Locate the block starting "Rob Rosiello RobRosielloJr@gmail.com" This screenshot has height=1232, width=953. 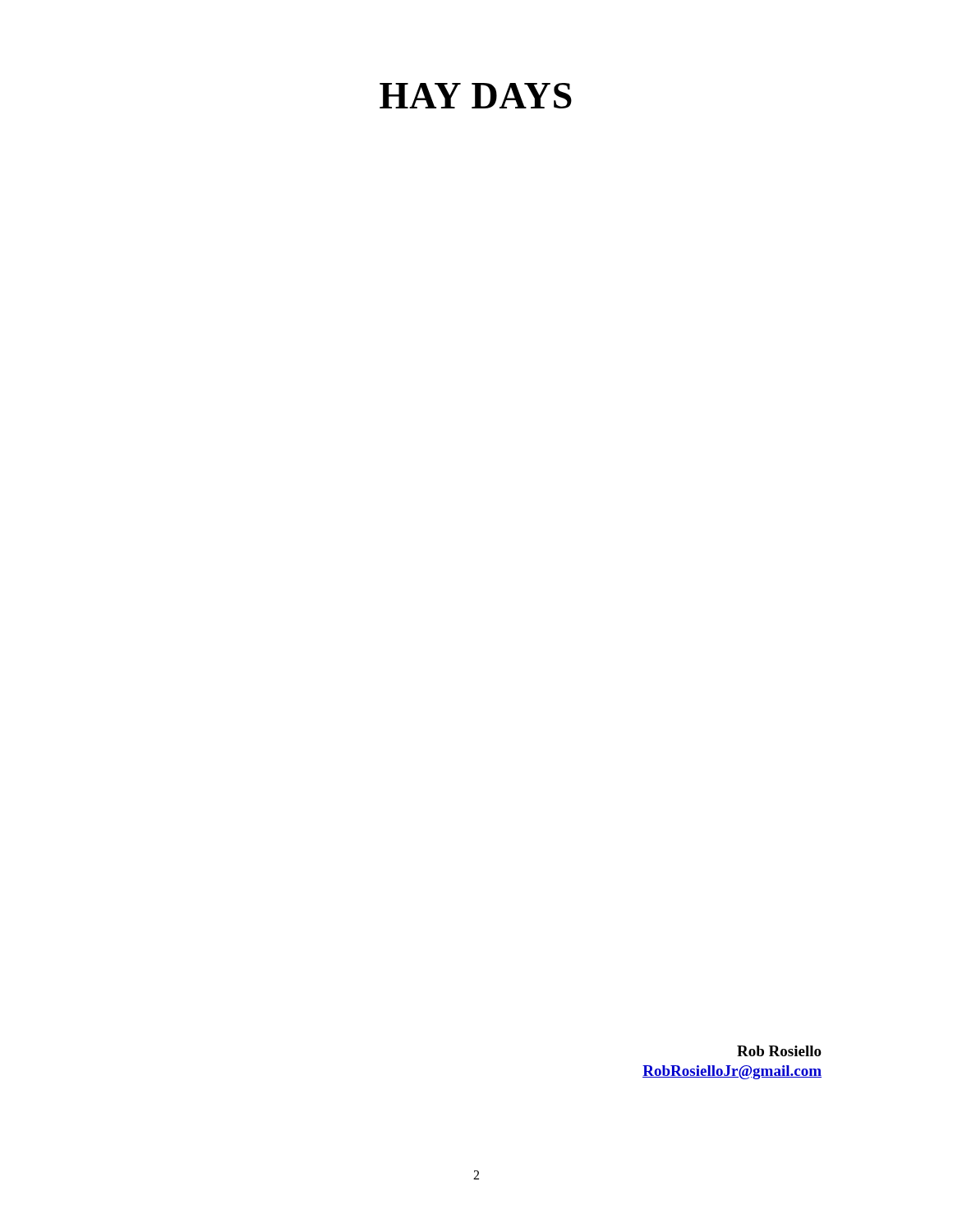click(732, 1061)
